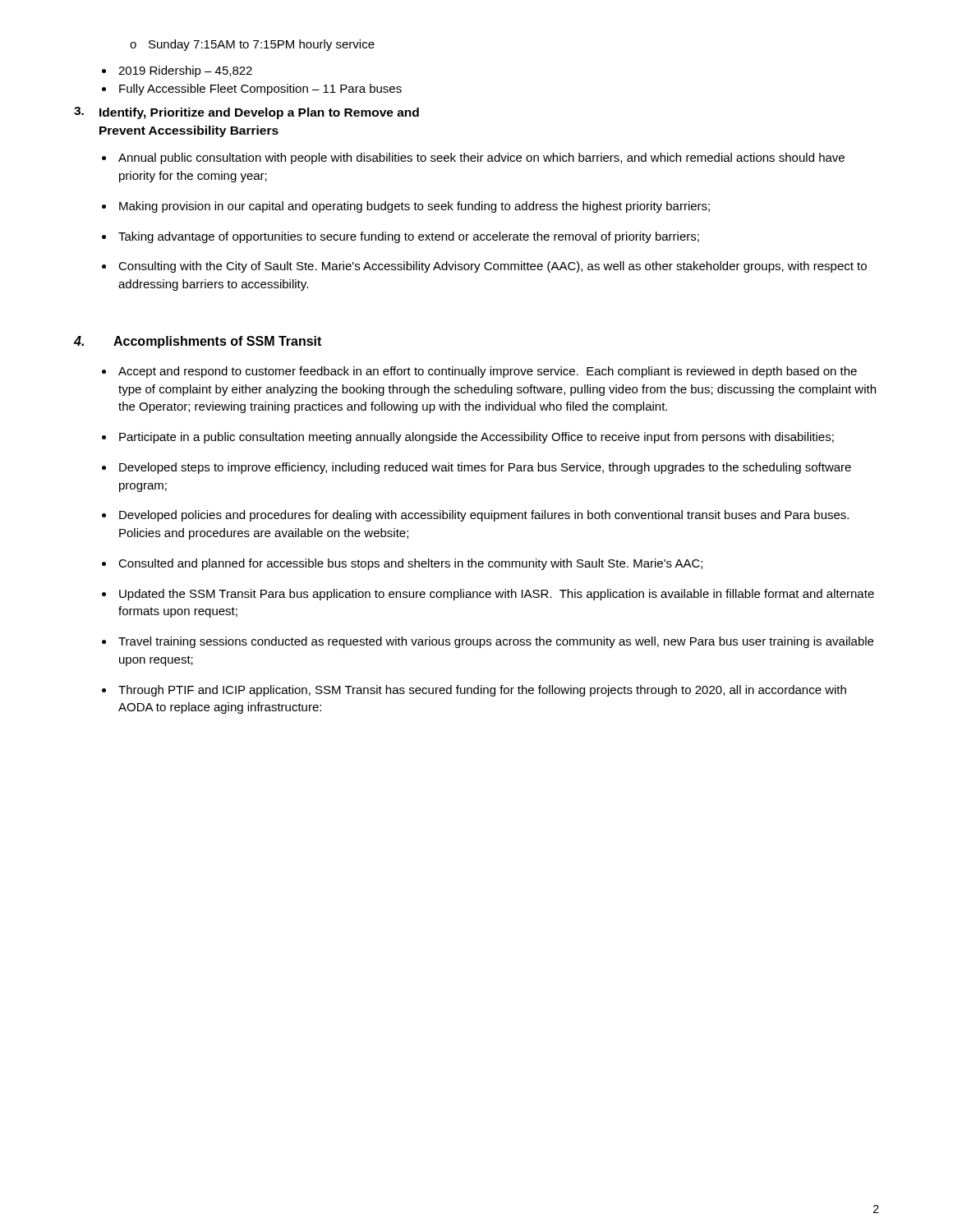Point to "2019 Ridership – 45,822"
The width and height of the screenshot is (953, 1232).
click(177, 71)
